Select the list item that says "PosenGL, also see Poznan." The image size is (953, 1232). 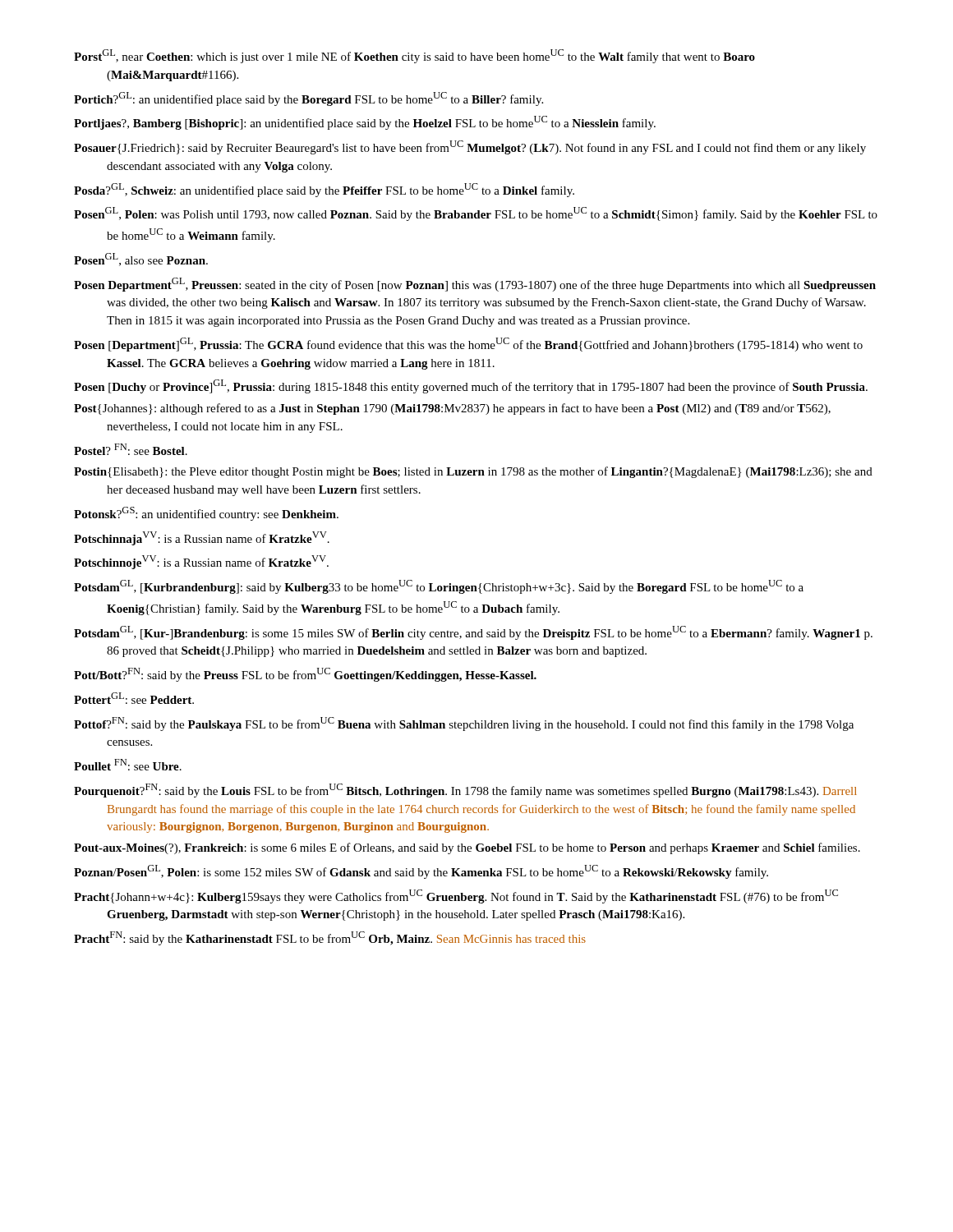[141, 260]
